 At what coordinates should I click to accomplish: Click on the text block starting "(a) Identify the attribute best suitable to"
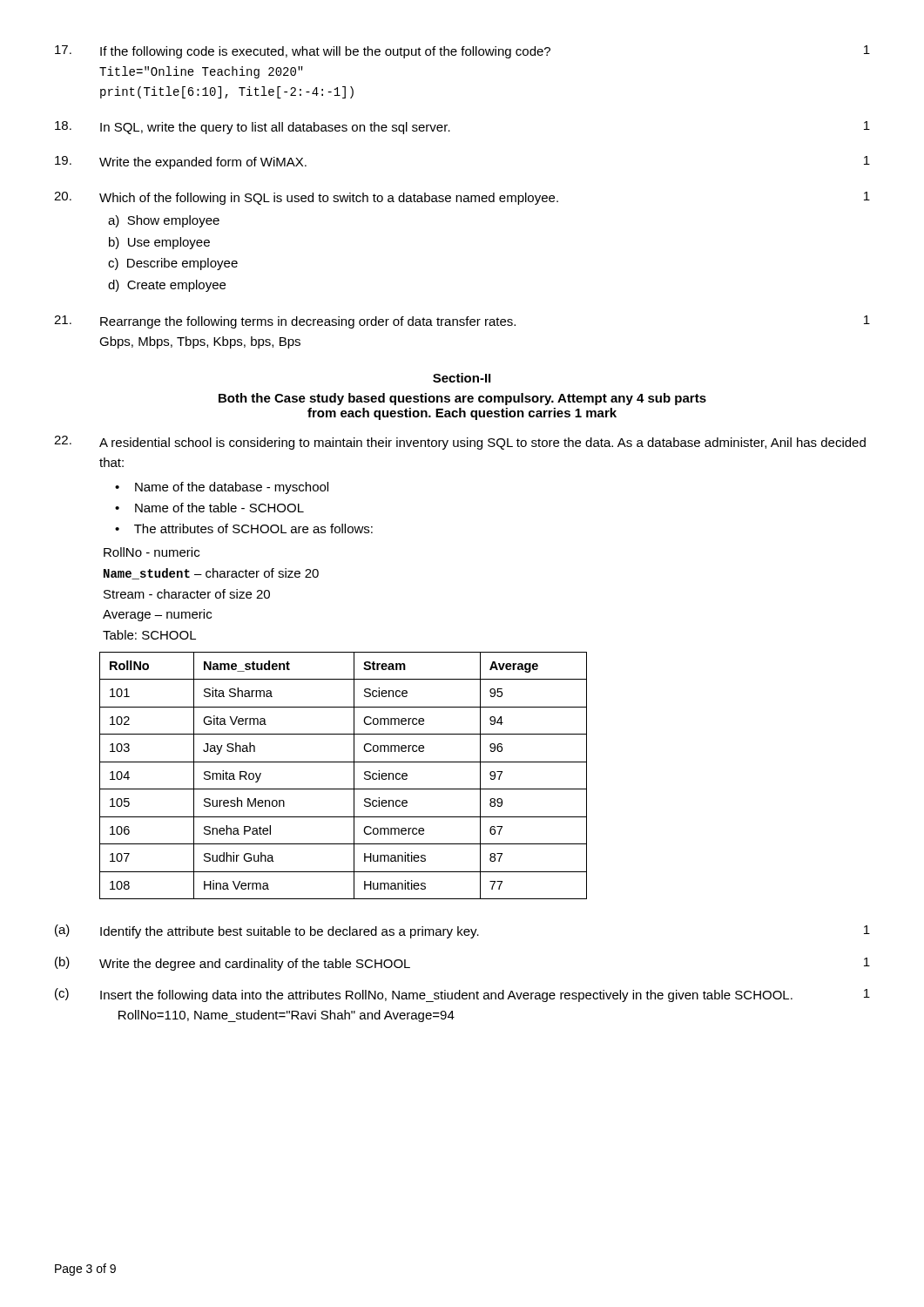[x=462, y=932]
